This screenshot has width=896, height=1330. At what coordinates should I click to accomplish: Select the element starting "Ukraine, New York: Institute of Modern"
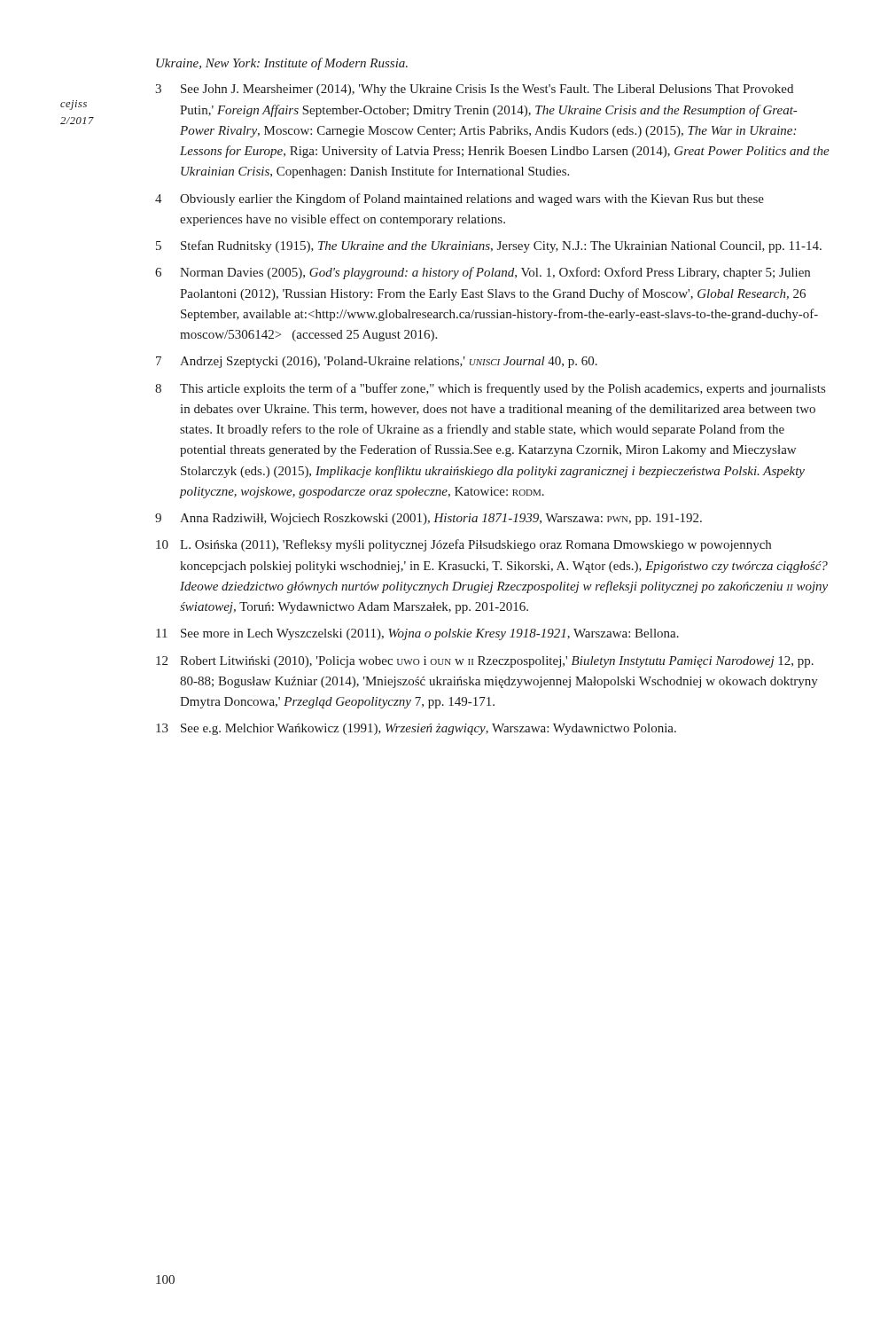(282, 63)
